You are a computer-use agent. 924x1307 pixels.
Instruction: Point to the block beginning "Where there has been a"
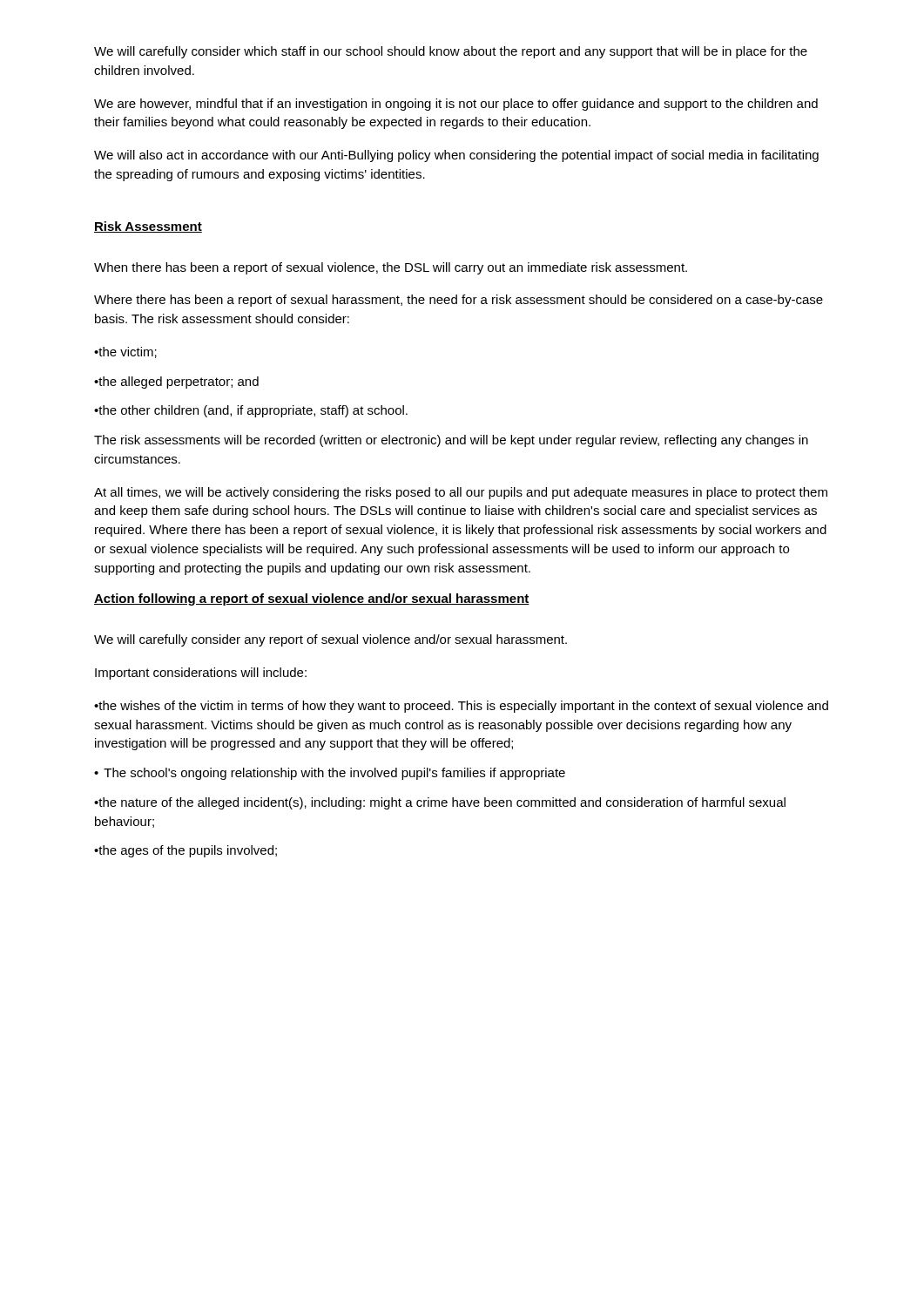click(459, 309)
